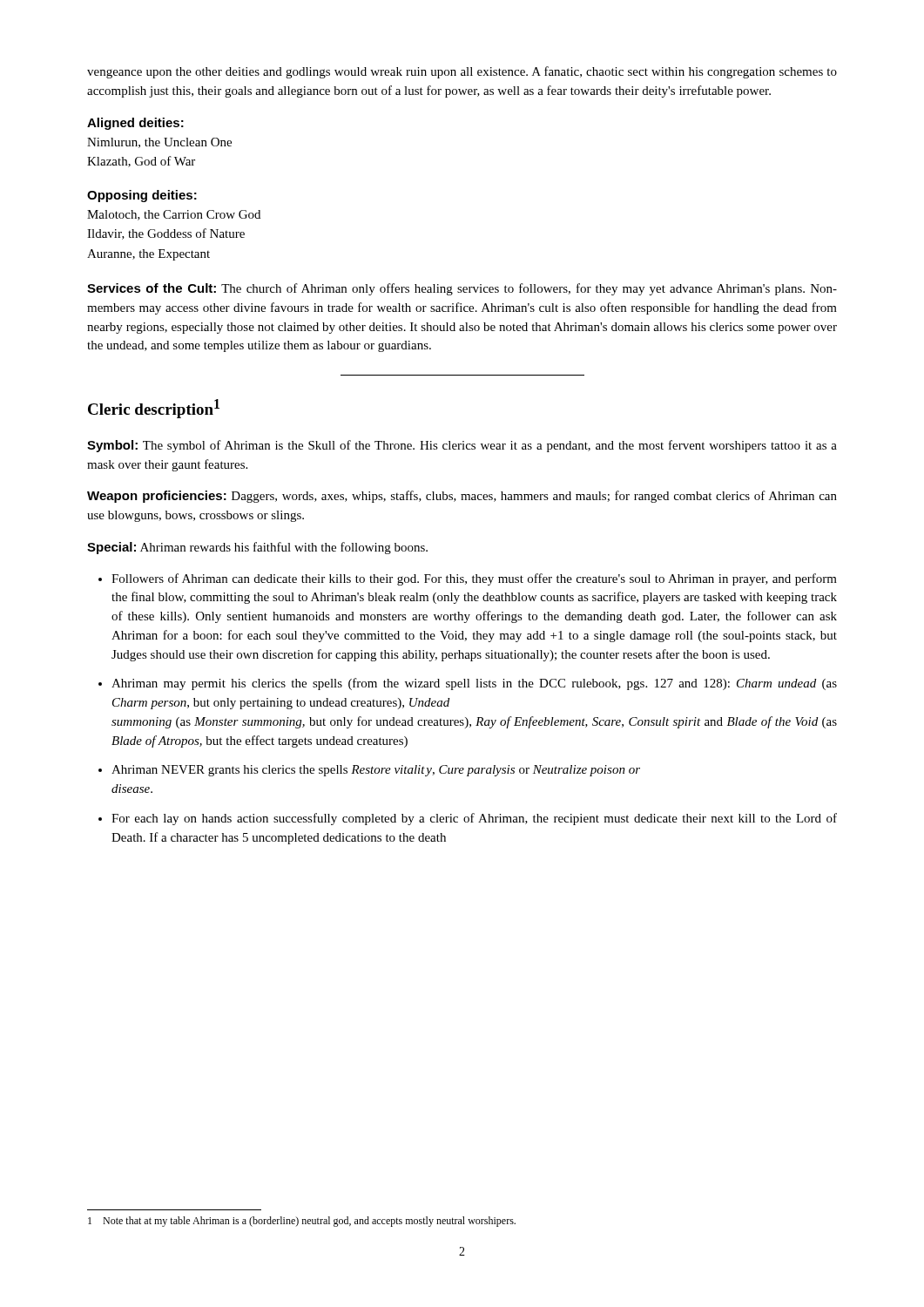Click the passage that begins "Ahriman NEVER grants his clerics the"

point(376,779)
